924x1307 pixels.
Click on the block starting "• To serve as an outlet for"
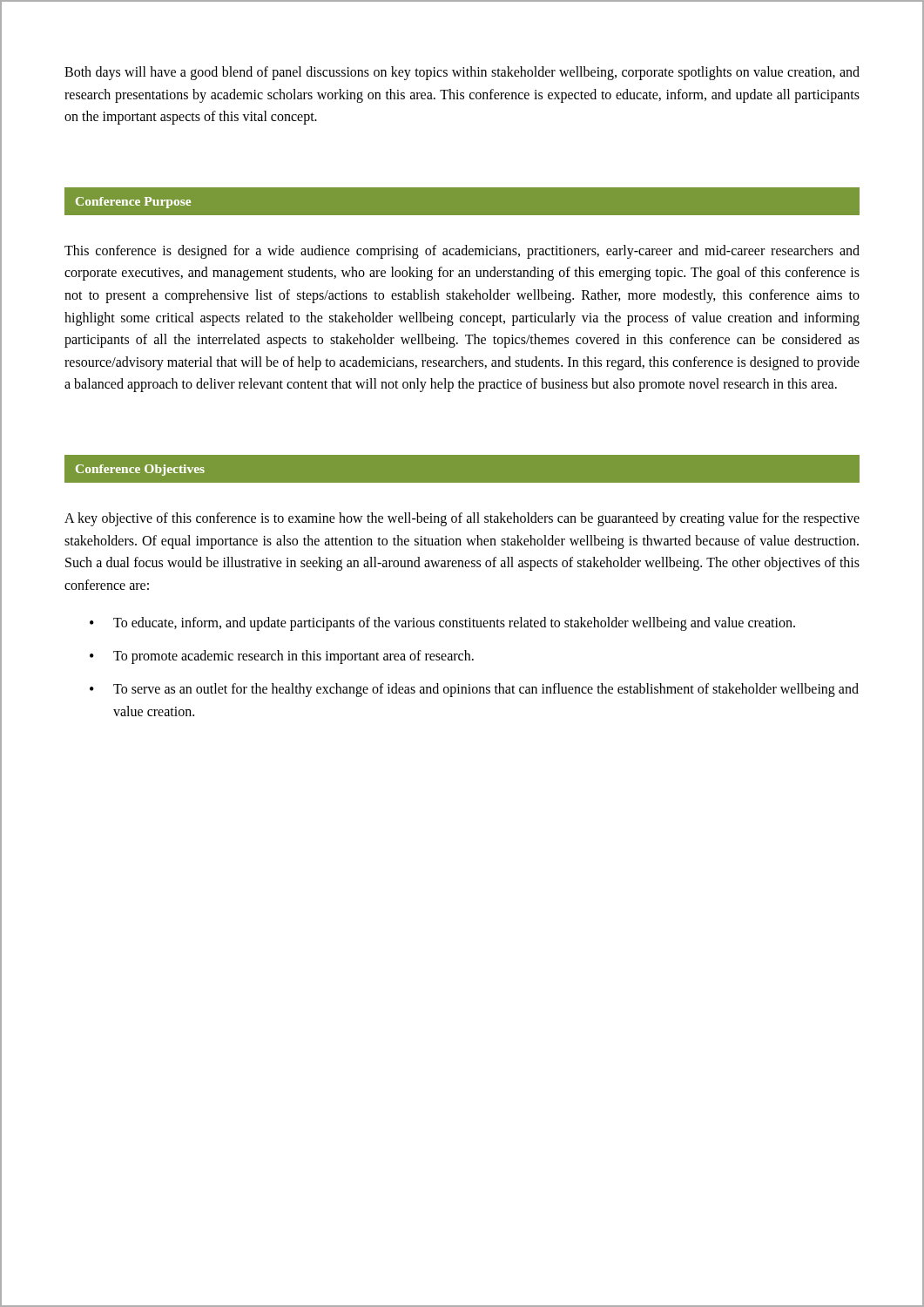[x=474, y=700]
